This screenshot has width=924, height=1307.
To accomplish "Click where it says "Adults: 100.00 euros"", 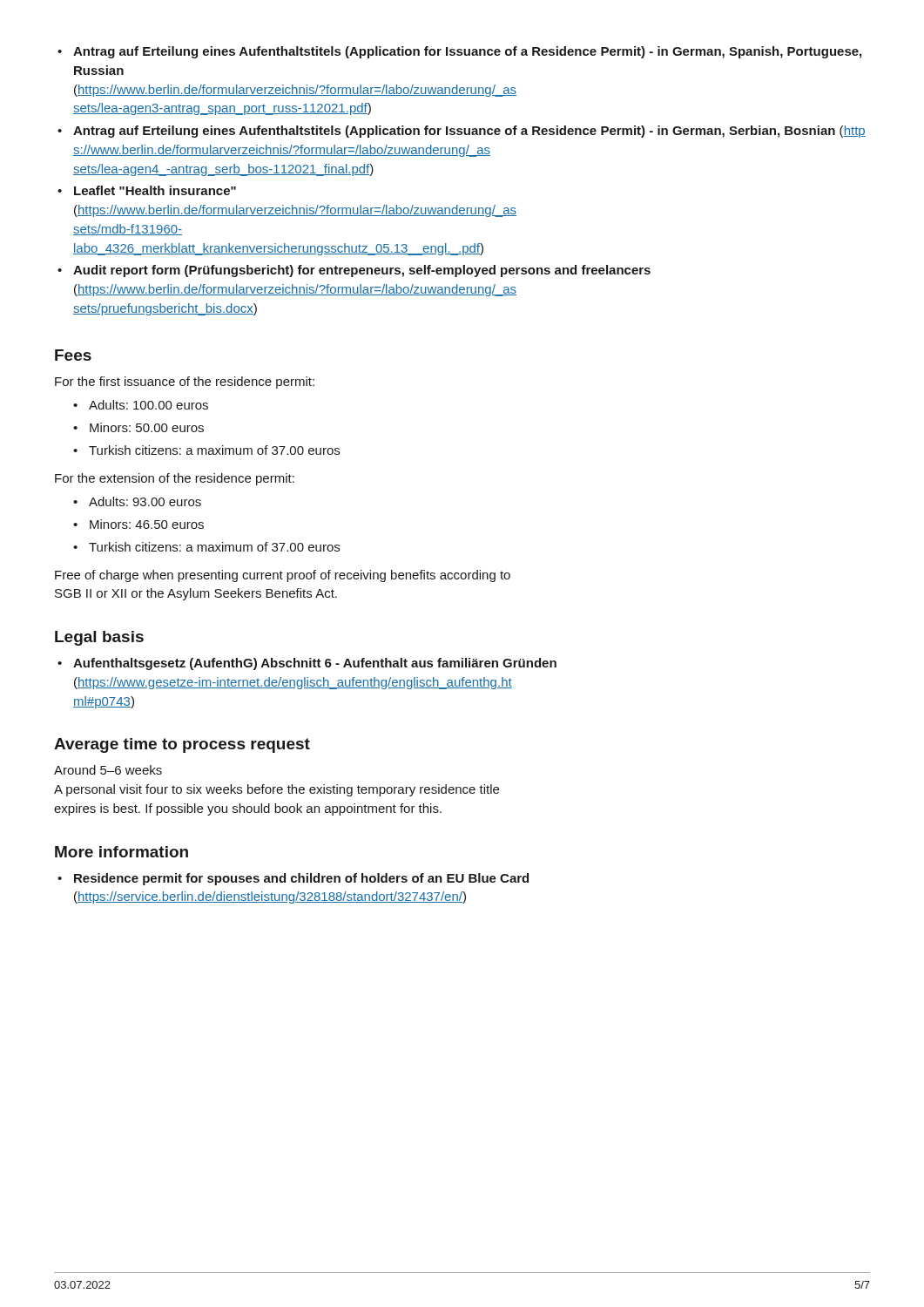I will [141, 405].
